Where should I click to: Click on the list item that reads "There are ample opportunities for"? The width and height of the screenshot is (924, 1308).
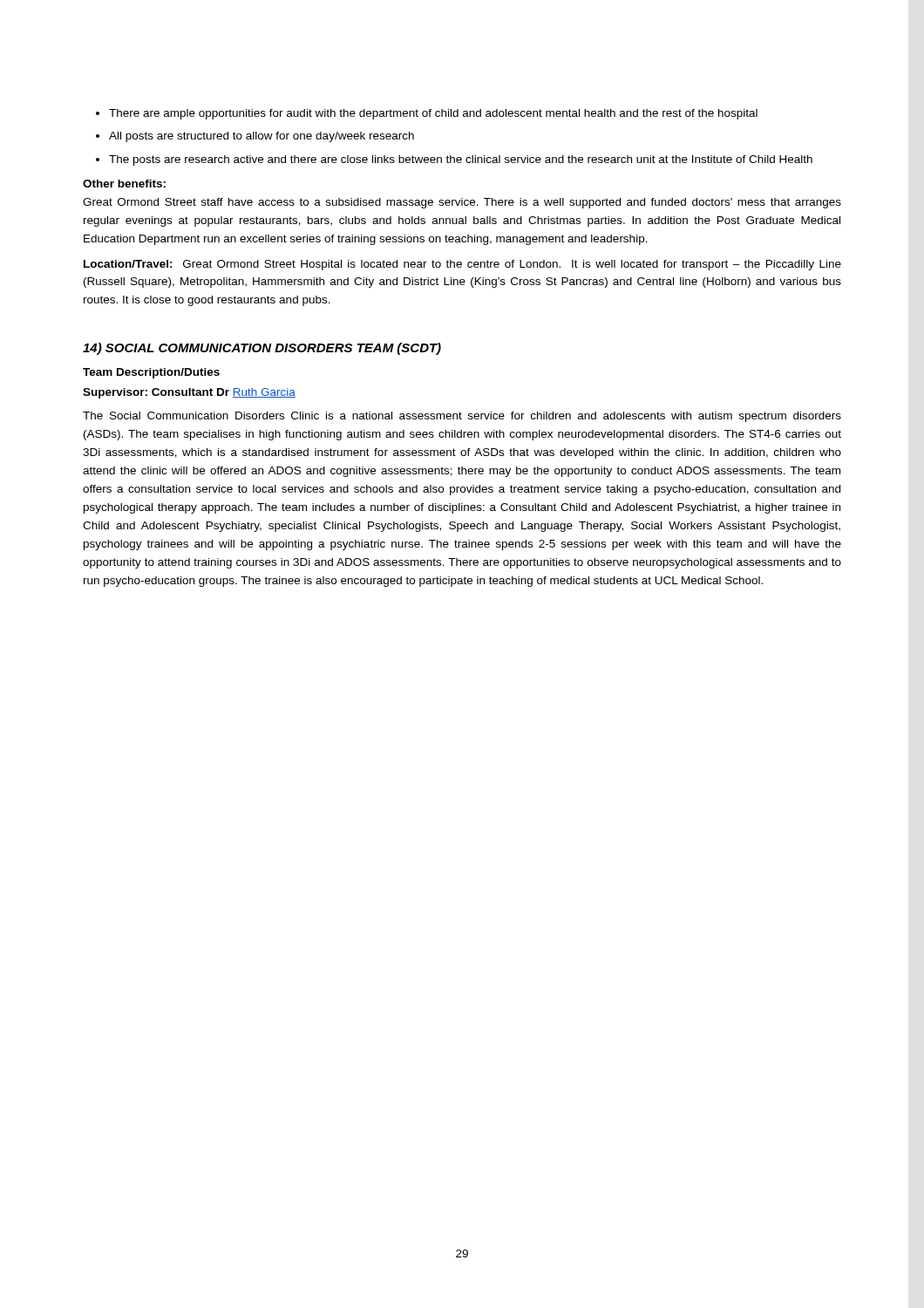(x=427, y=114)
